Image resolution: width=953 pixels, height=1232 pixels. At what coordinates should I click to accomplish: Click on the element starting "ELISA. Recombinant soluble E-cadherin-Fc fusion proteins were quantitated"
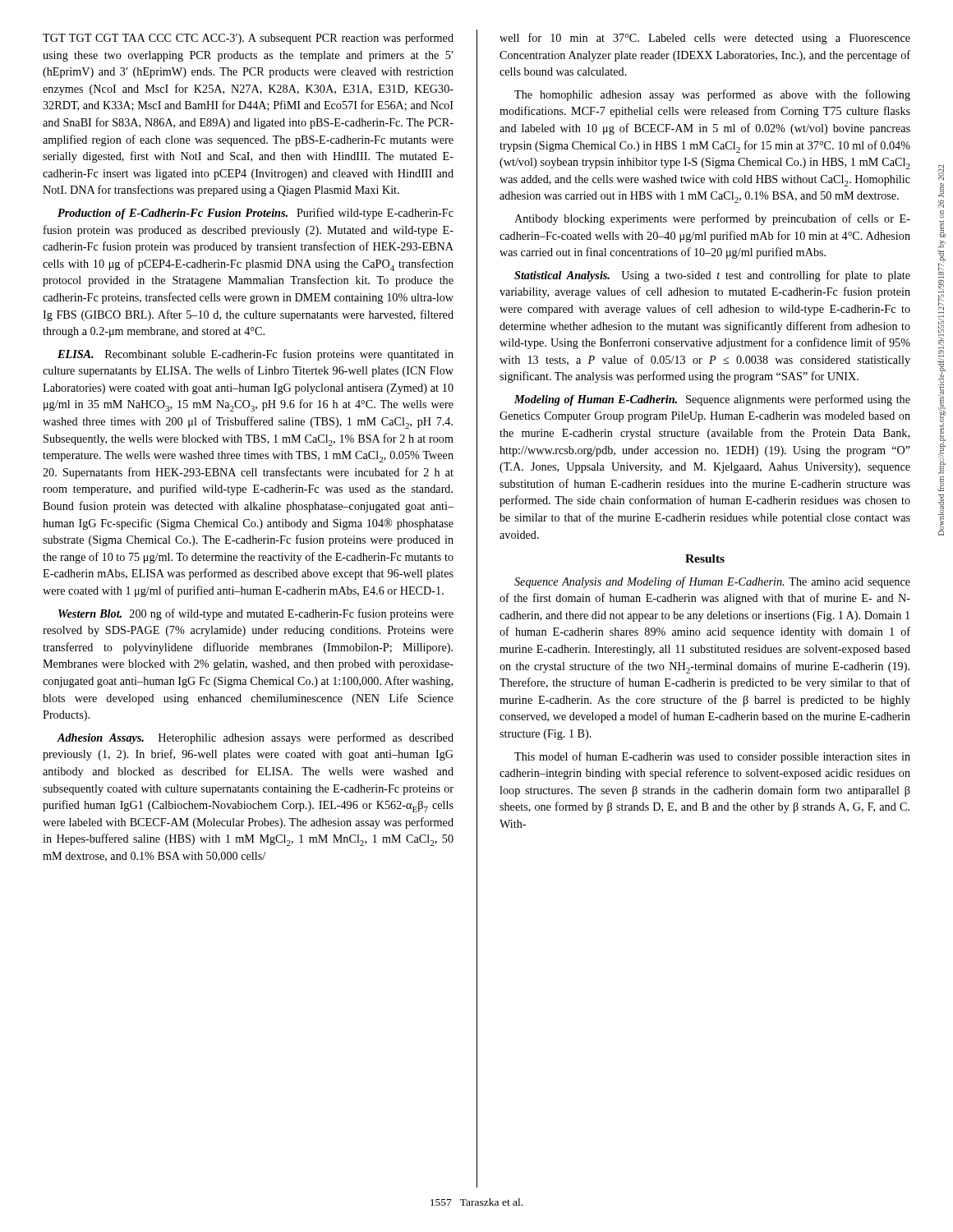248,472
